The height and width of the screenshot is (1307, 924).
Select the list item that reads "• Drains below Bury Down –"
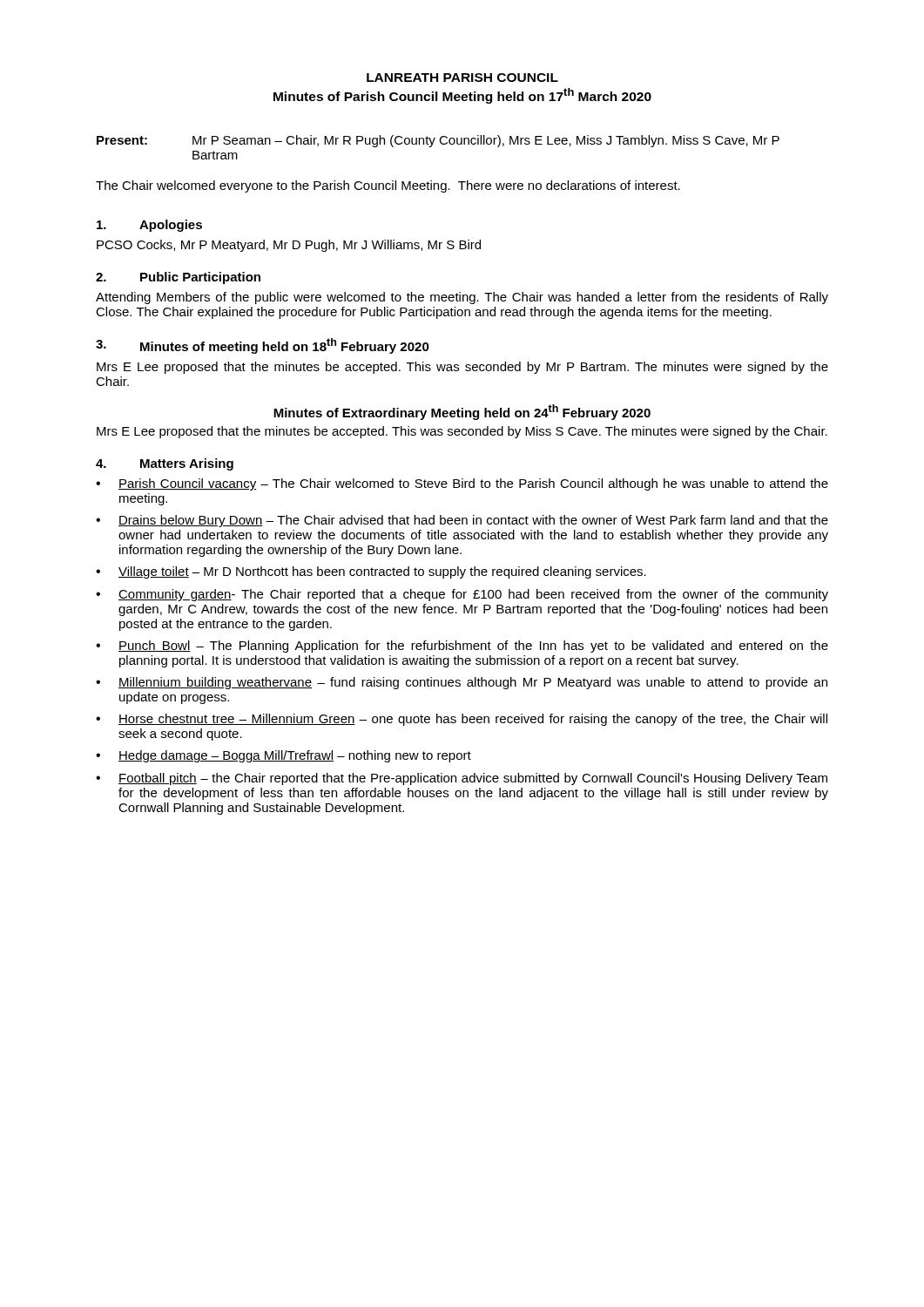click(x=462, y=535)
